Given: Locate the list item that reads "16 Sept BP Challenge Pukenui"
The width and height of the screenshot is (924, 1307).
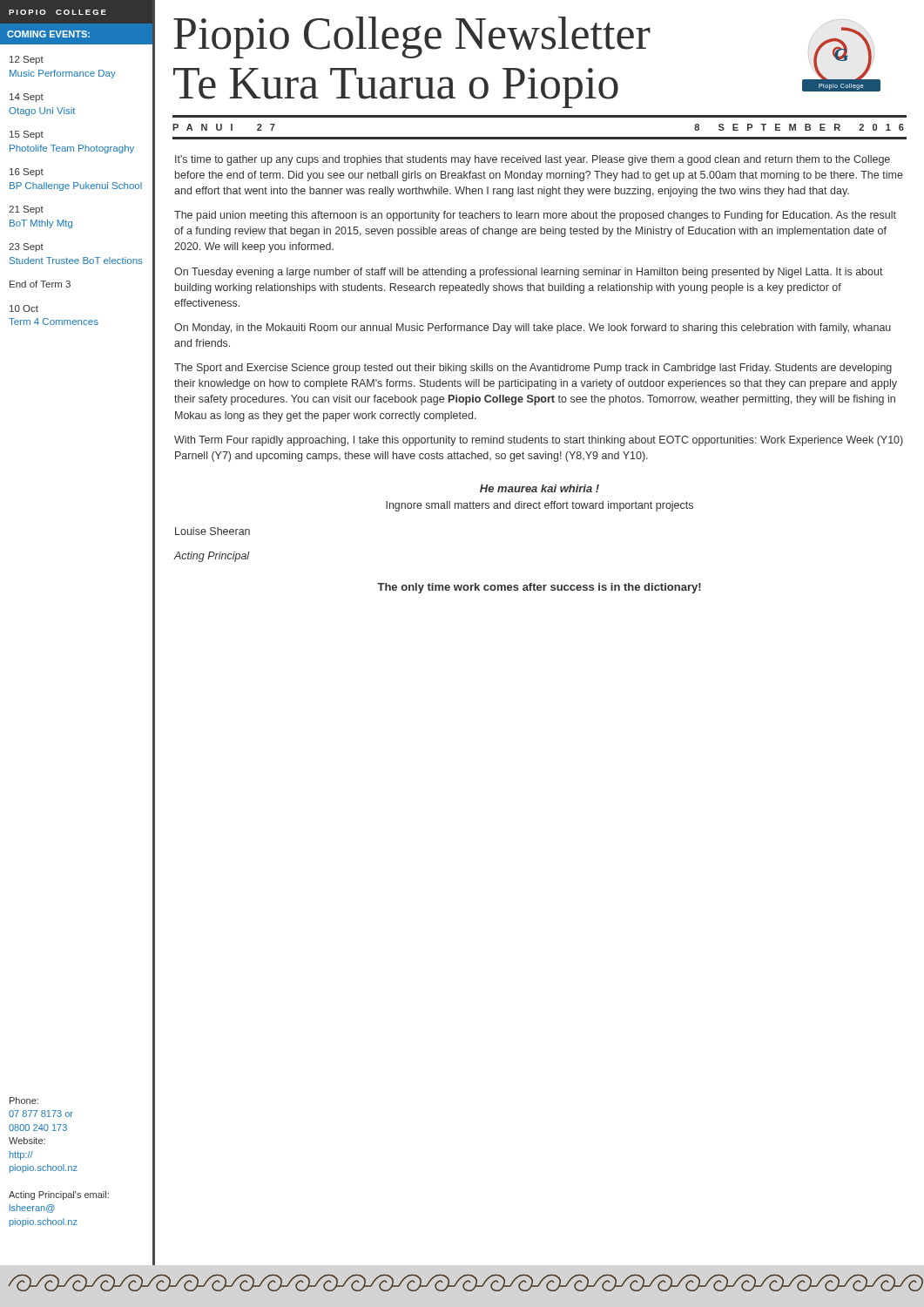Looking at the screenshot, I should pyautogui.click(x=75, y=178).
